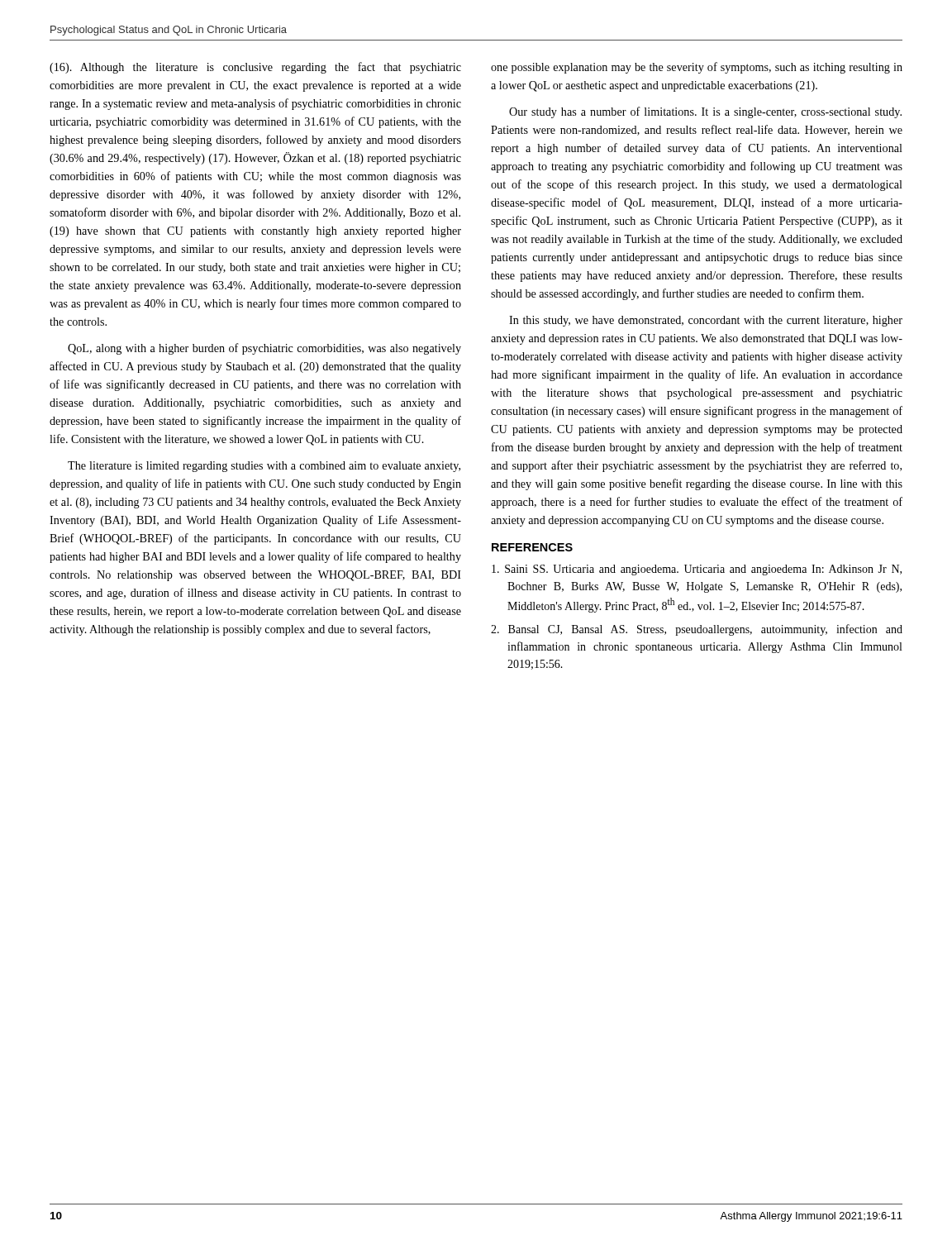The height and width of the screenshot is (1240, 952).
Task: Find the passage starting "The literature is limited regarding studies"
Action: 255,547
